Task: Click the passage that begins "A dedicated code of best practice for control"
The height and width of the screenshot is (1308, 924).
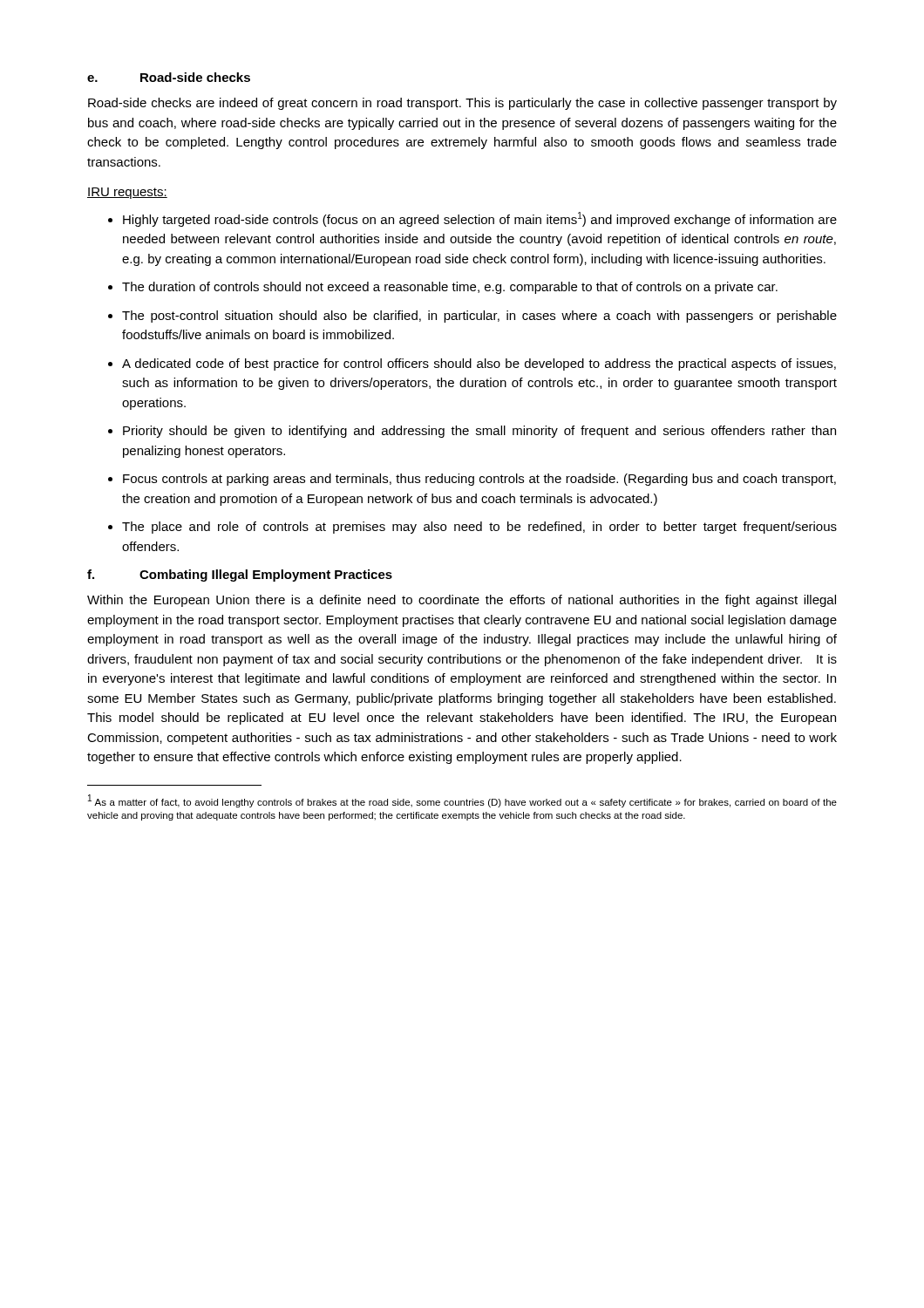Action: 479,382
